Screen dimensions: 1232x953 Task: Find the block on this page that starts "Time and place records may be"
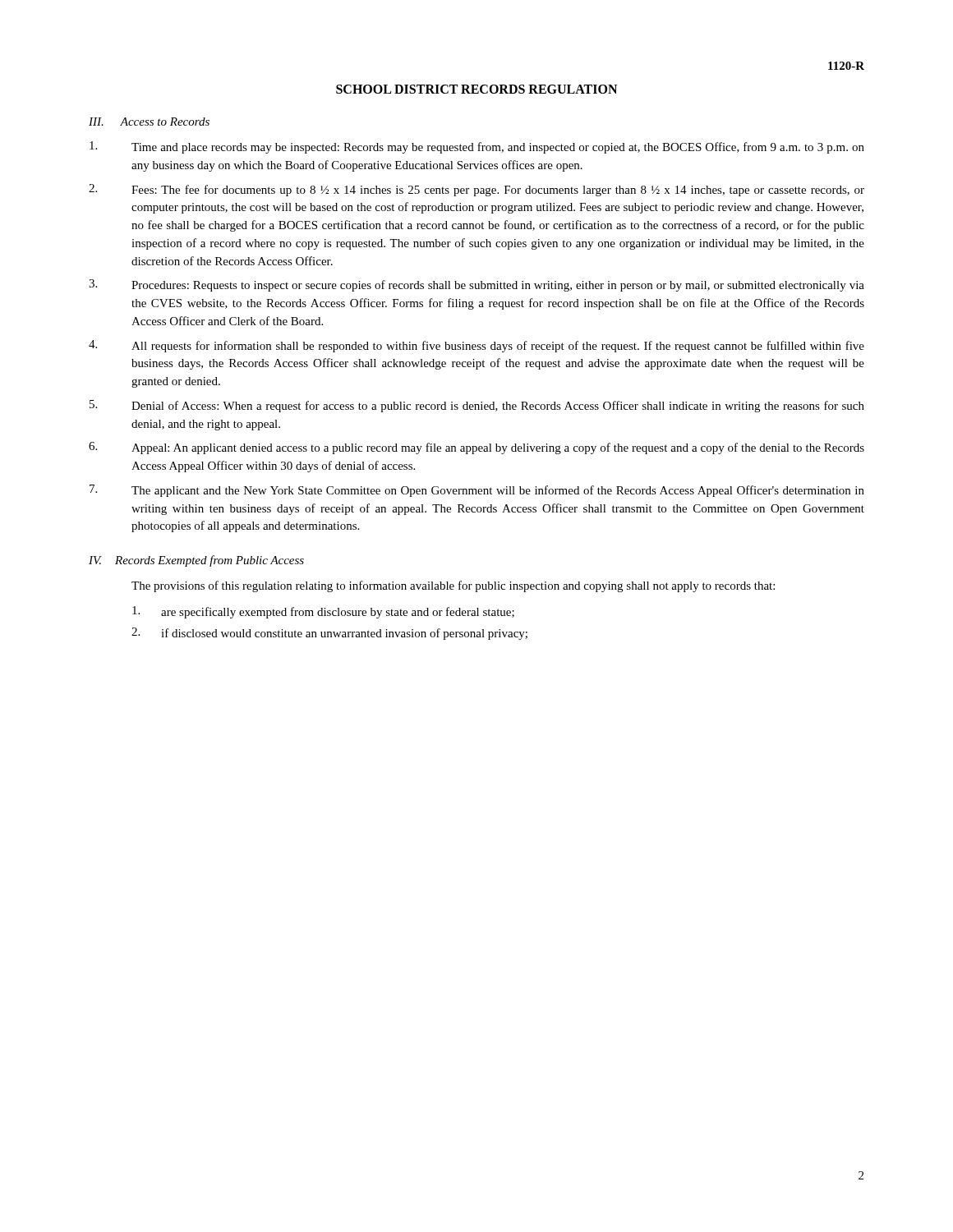476,157
